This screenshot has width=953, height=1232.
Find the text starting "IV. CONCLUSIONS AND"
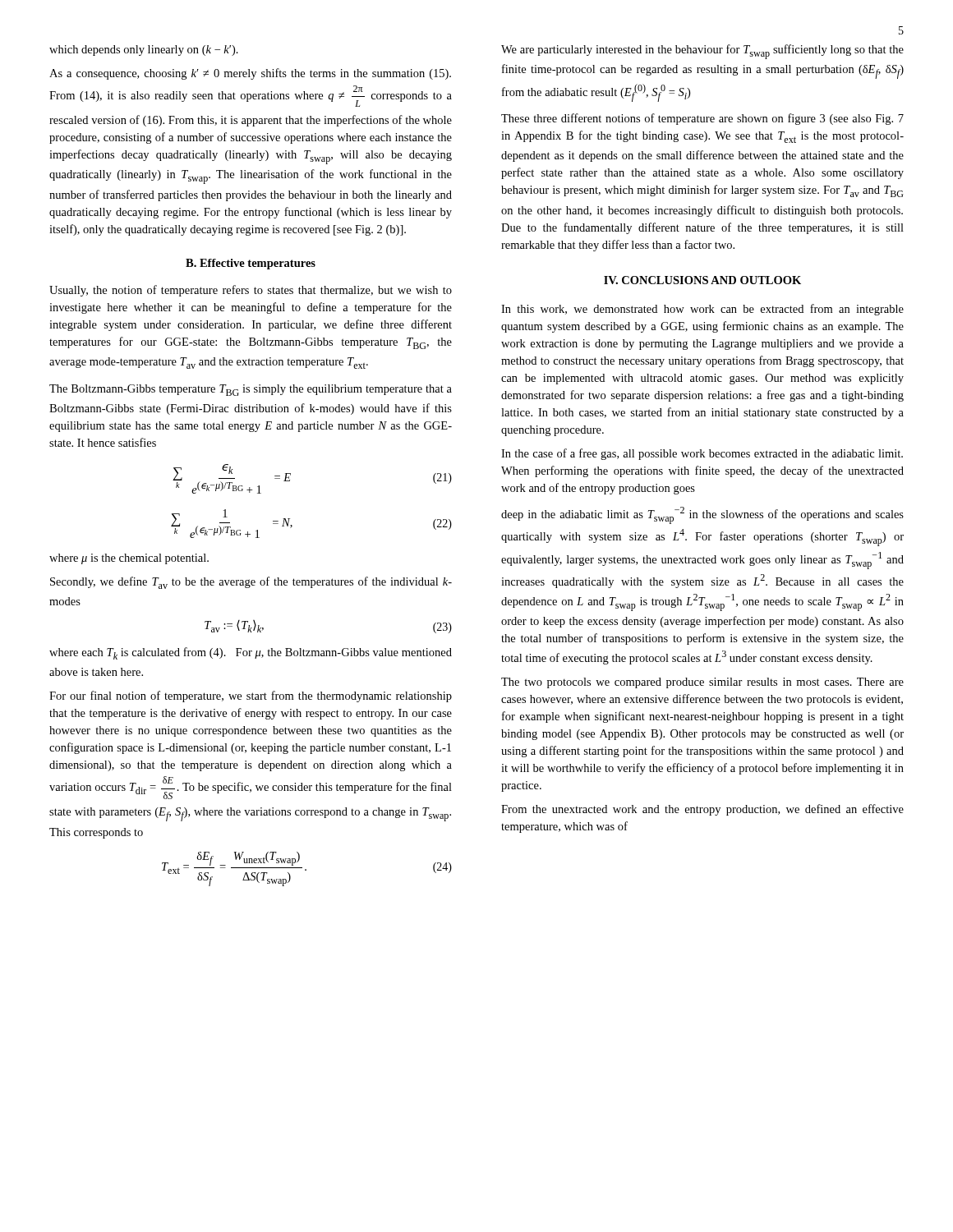702,280
